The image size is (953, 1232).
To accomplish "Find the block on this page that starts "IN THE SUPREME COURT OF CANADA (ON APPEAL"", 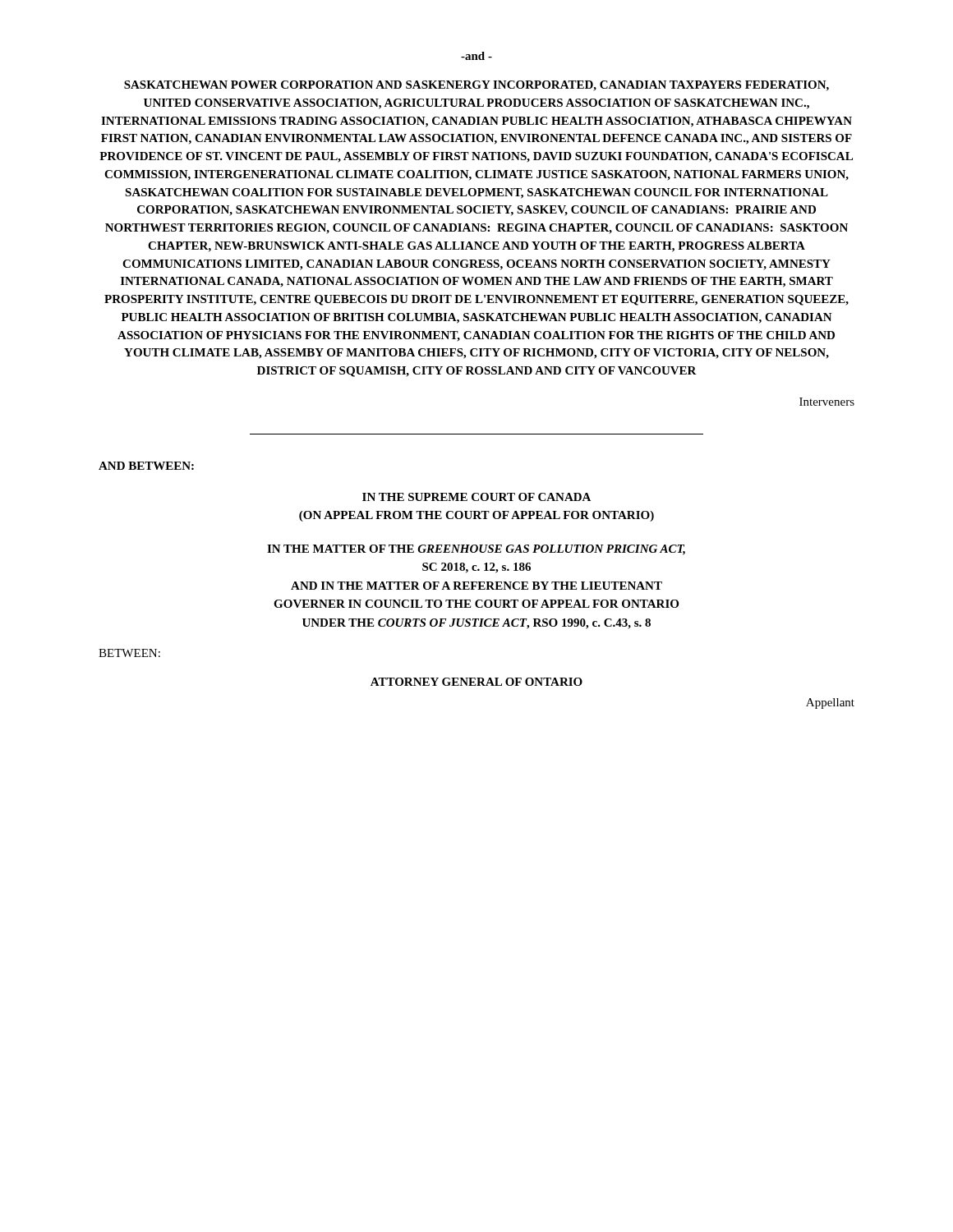I will pyautogui.click(x=476, y=506).
